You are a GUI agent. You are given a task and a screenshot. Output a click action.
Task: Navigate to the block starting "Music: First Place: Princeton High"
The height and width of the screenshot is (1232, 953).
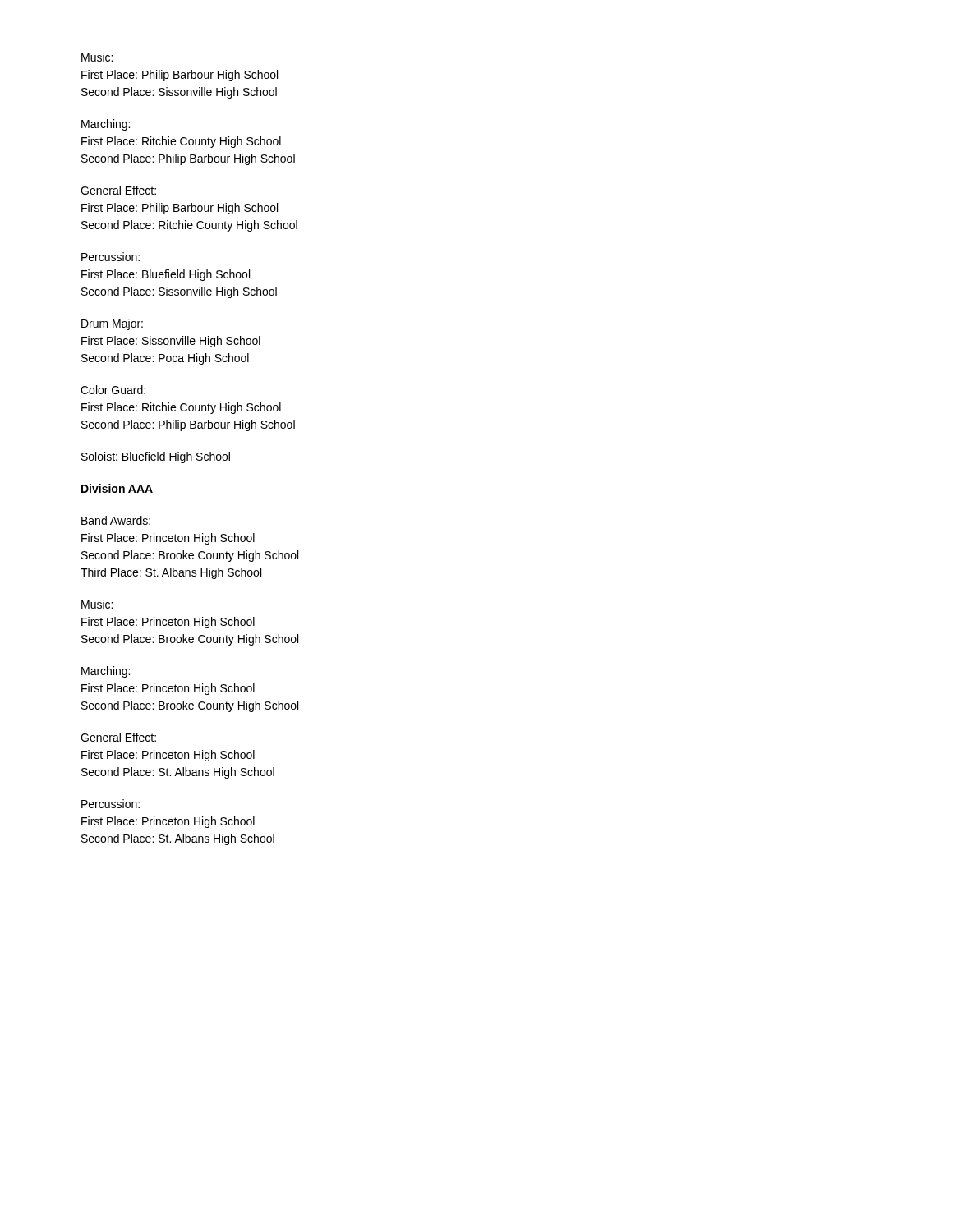(x=97, y=604)
